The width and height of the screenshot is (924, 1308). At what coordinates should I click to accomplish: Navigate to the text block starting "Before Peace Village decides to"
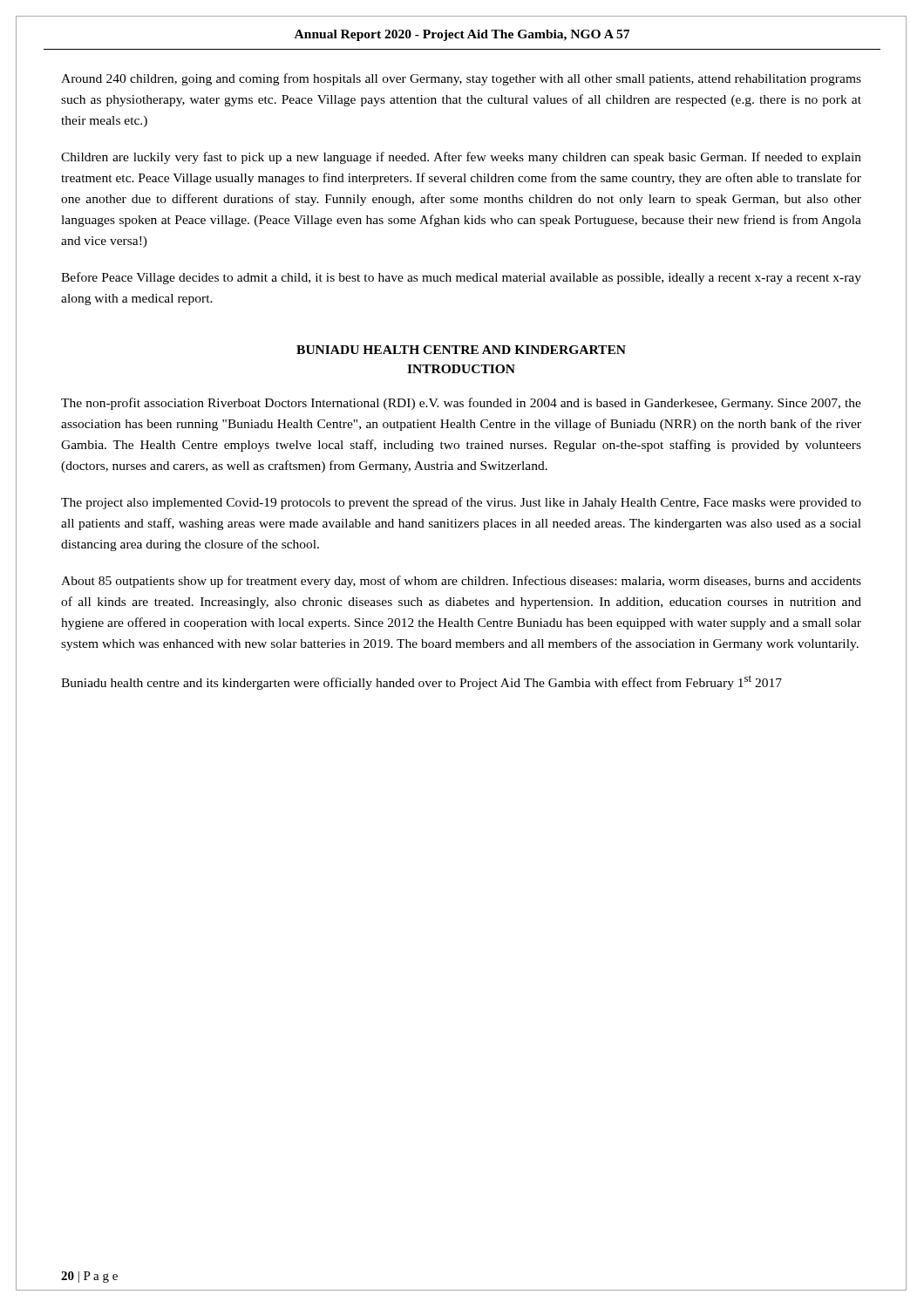point(461,287)
